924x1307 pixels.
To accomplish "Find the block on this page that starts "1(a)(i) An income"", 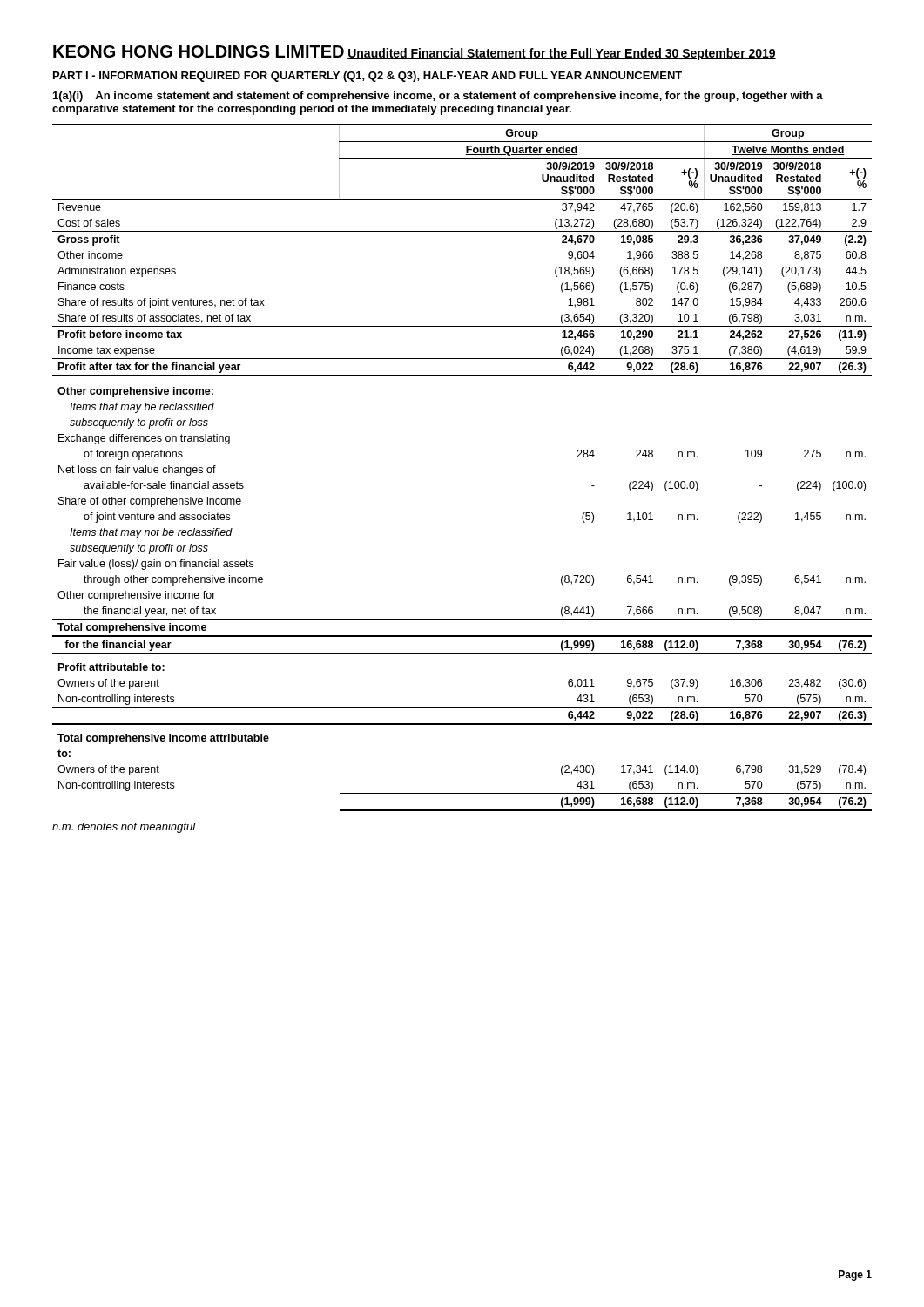I will point(437,102).
